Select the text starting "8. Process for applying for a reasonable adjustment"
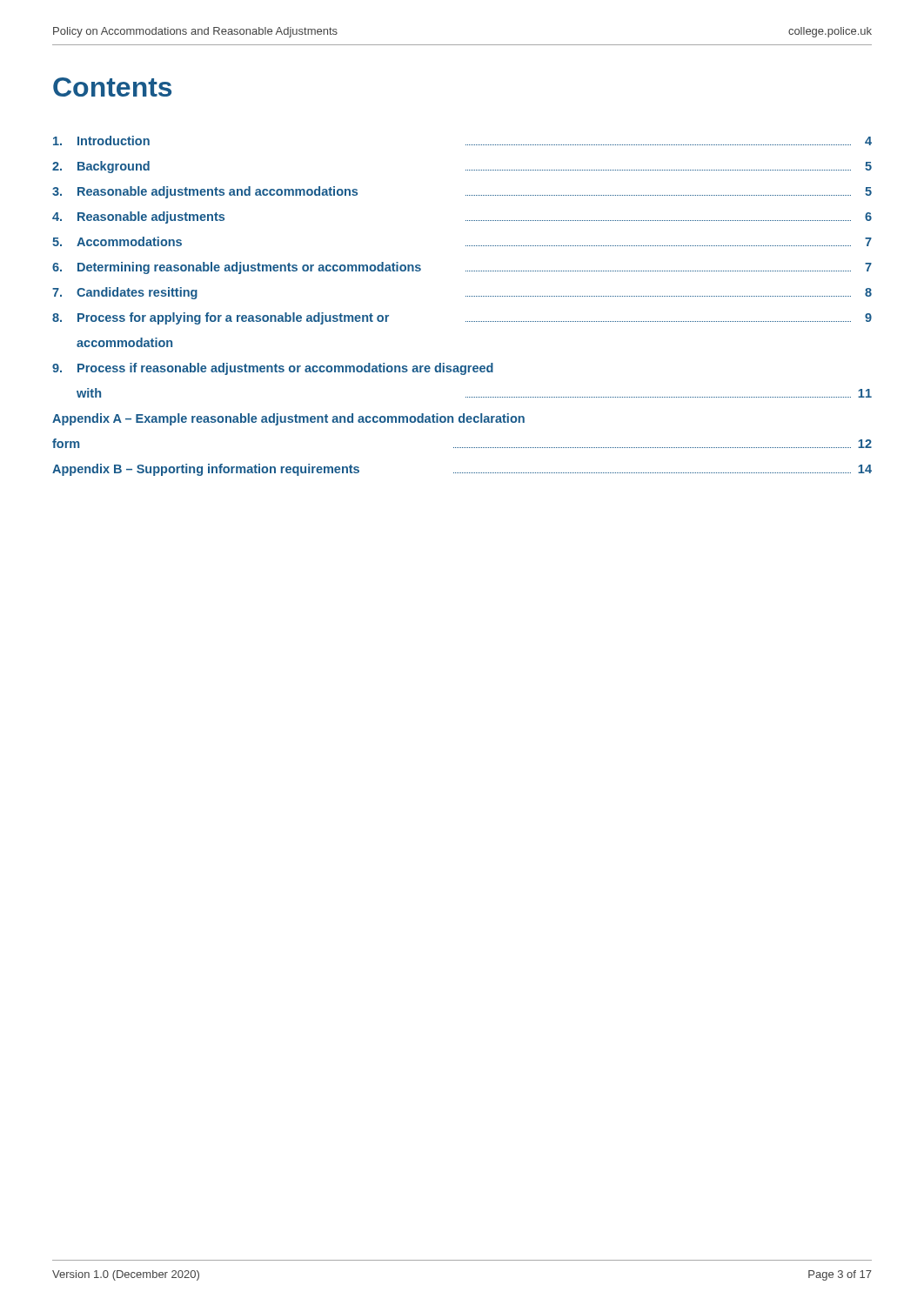Image resolution: width=924 pixels, height=1305 pixels. [x=462, y=331]
